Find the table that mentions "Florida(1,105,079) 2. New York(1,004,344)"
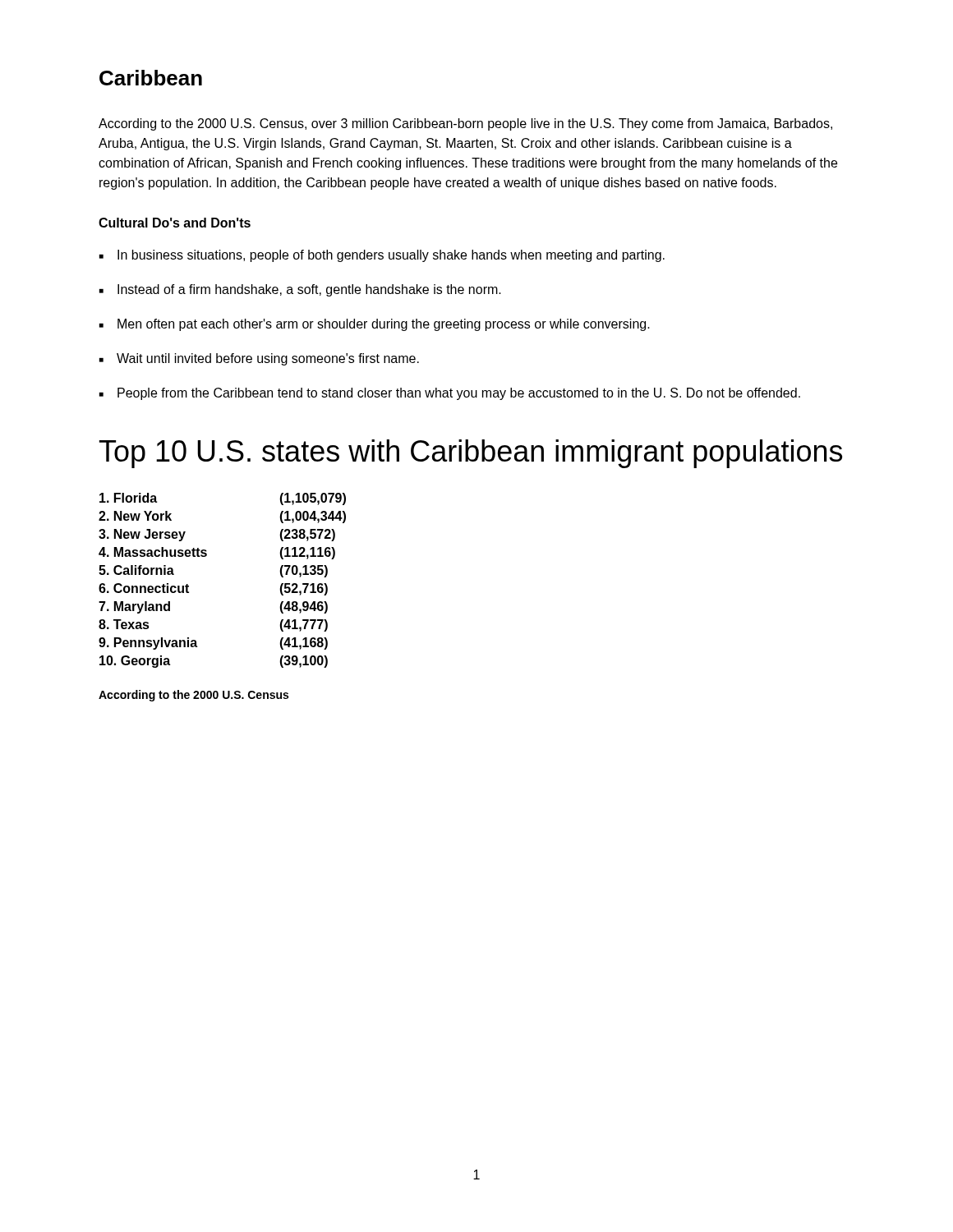The width and height of the screenshot is (953, 1232). (x=476, y=580)
